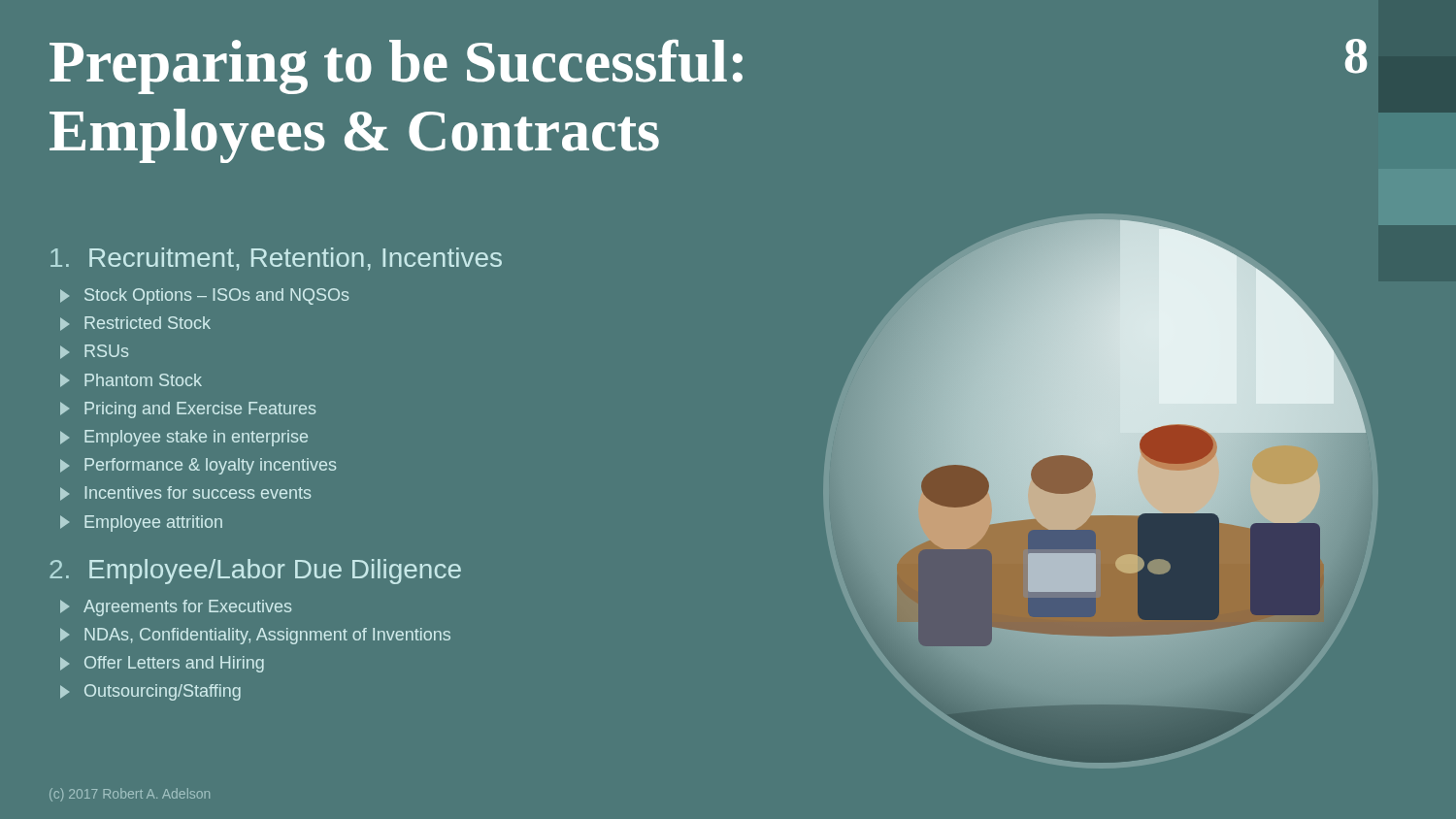Locate the text "Employee stake in enterprise"
1456x819 pixels.
196,437
